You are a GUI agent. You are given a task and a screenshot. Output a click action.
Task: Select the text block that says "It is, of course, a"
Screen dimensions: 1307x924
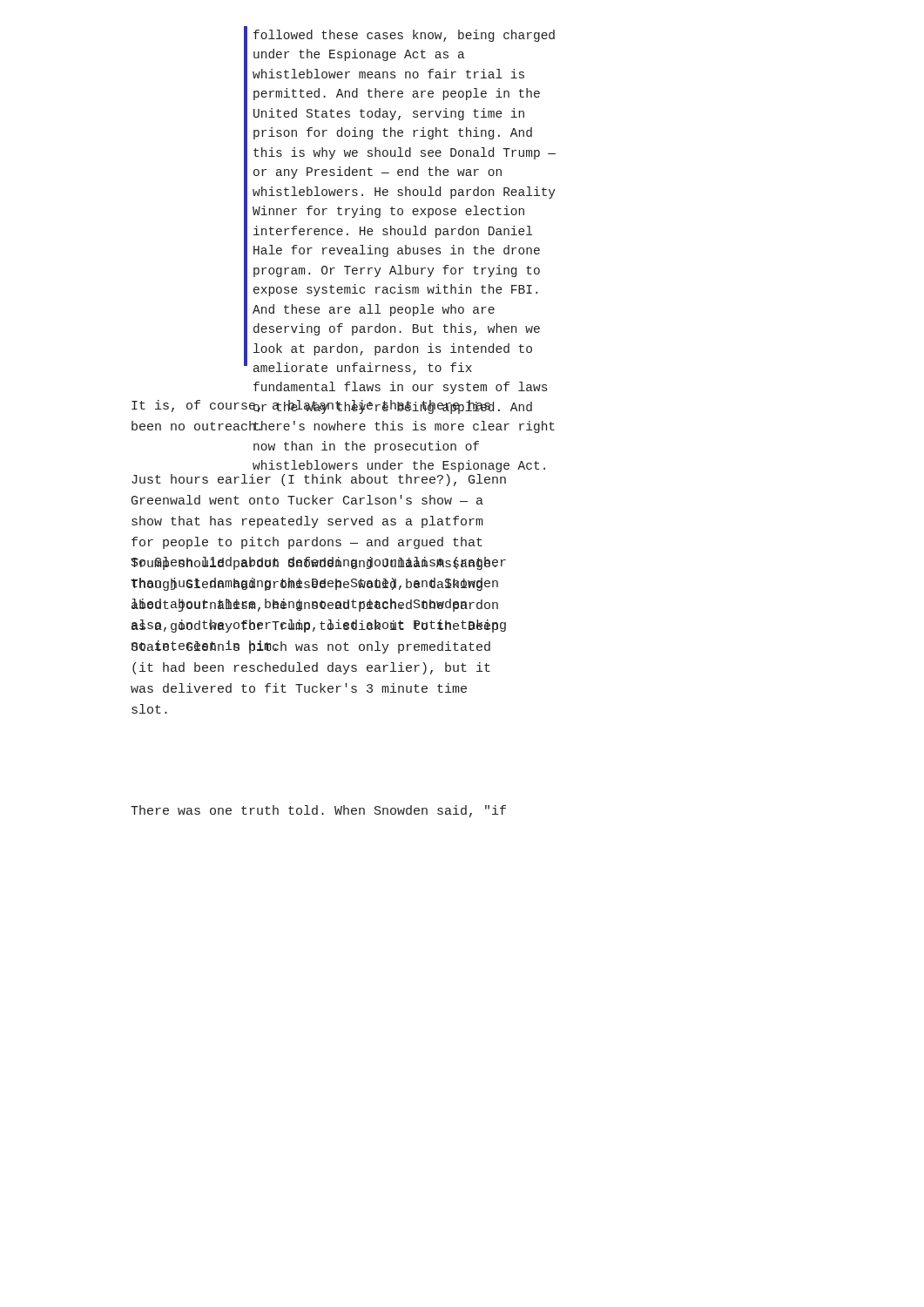point(311,417)
